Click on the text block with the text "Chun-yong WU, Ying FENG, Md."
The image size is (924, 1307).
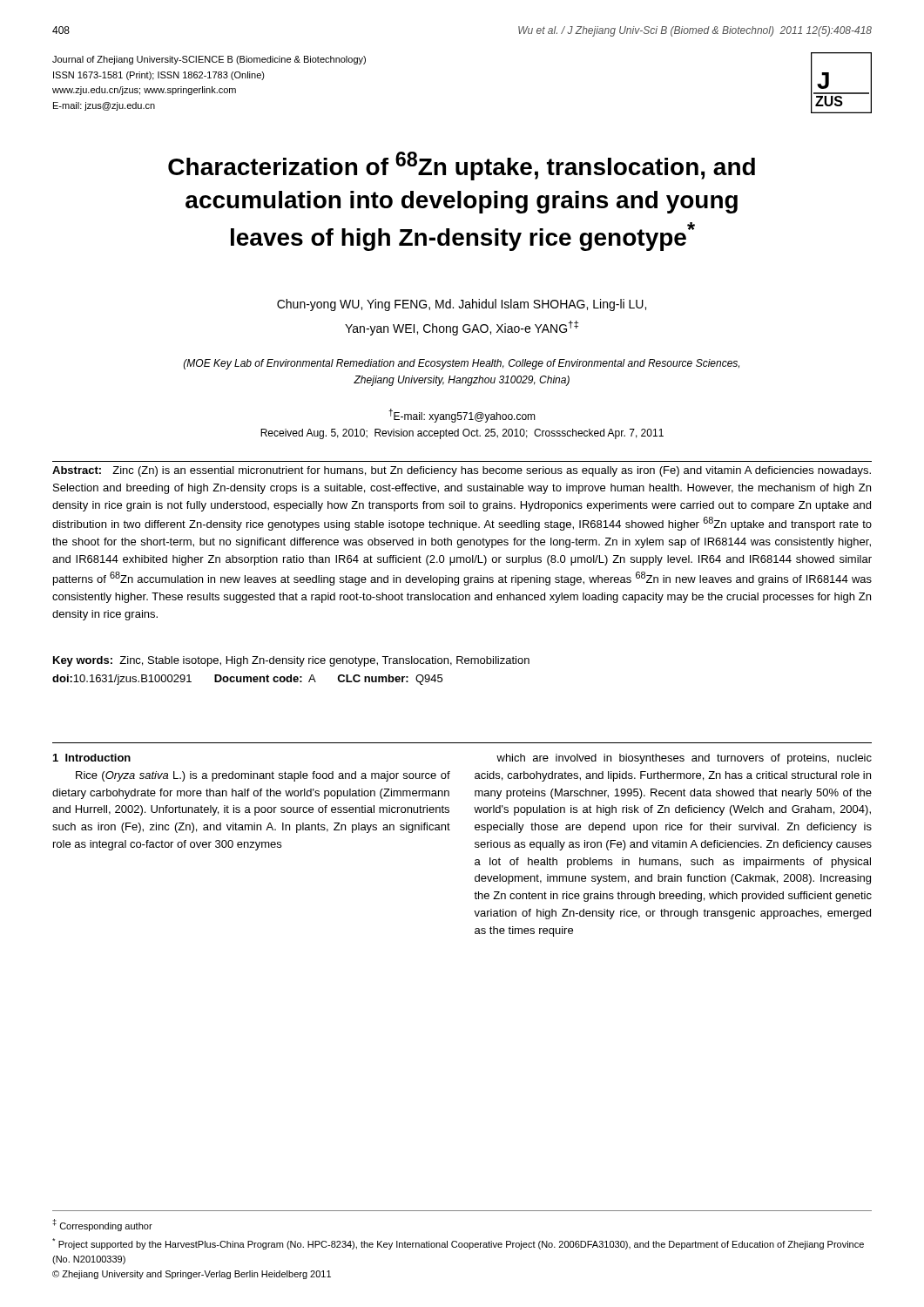(462, 316)
